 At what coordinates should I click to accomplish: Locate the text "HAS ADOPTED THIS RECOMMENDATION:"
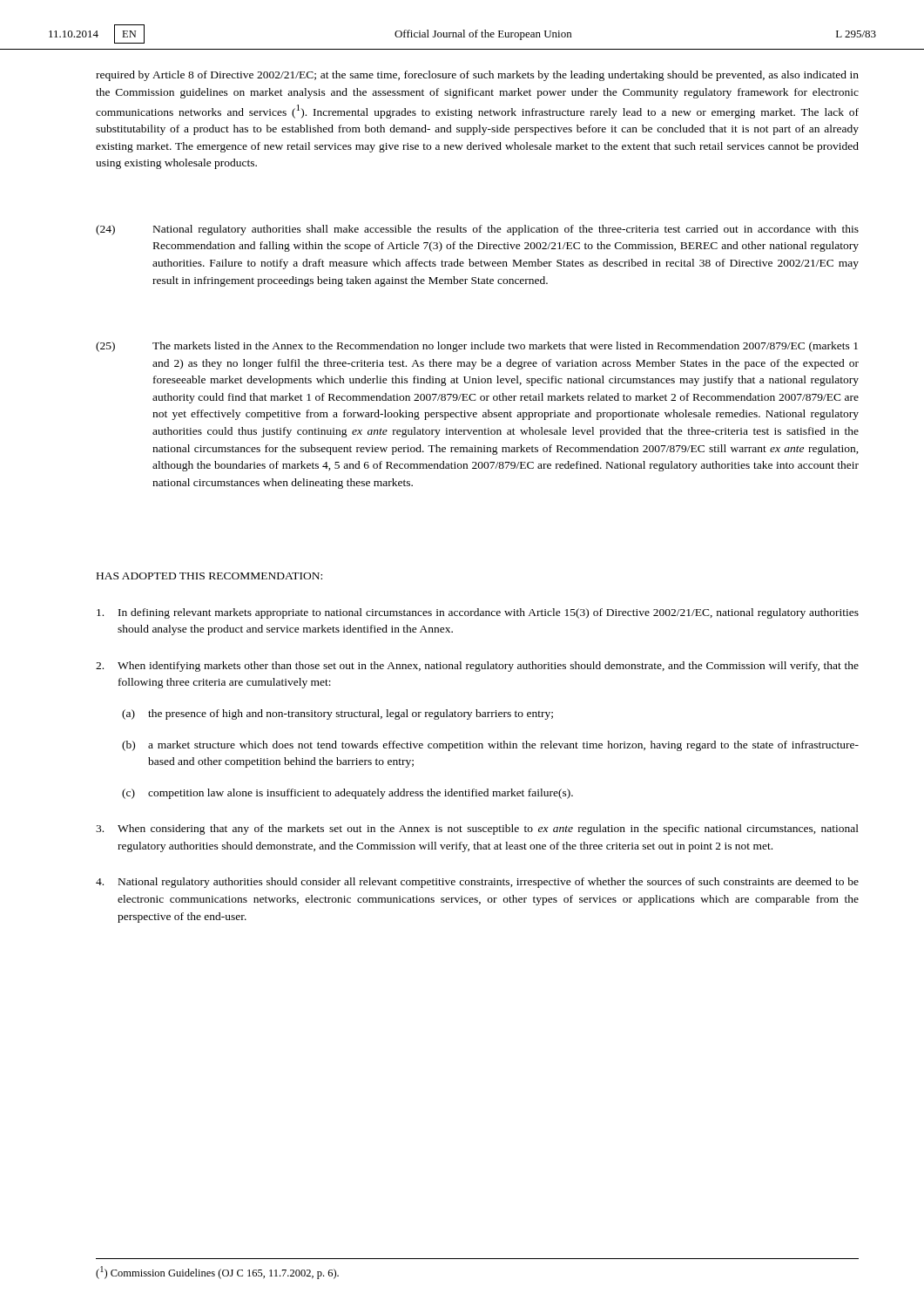210,576
